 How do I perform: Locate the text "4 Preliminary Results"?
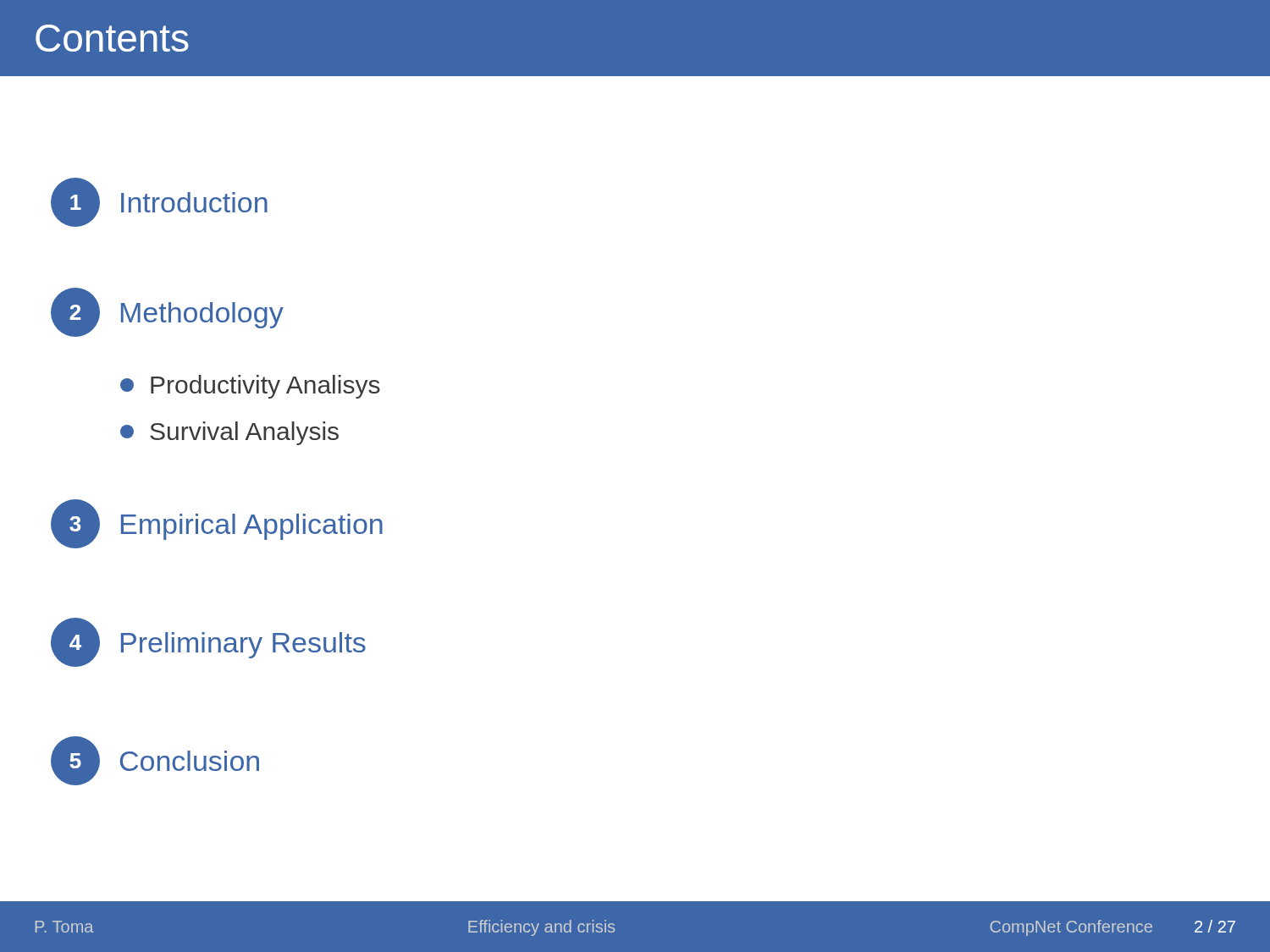click(209, 642)
